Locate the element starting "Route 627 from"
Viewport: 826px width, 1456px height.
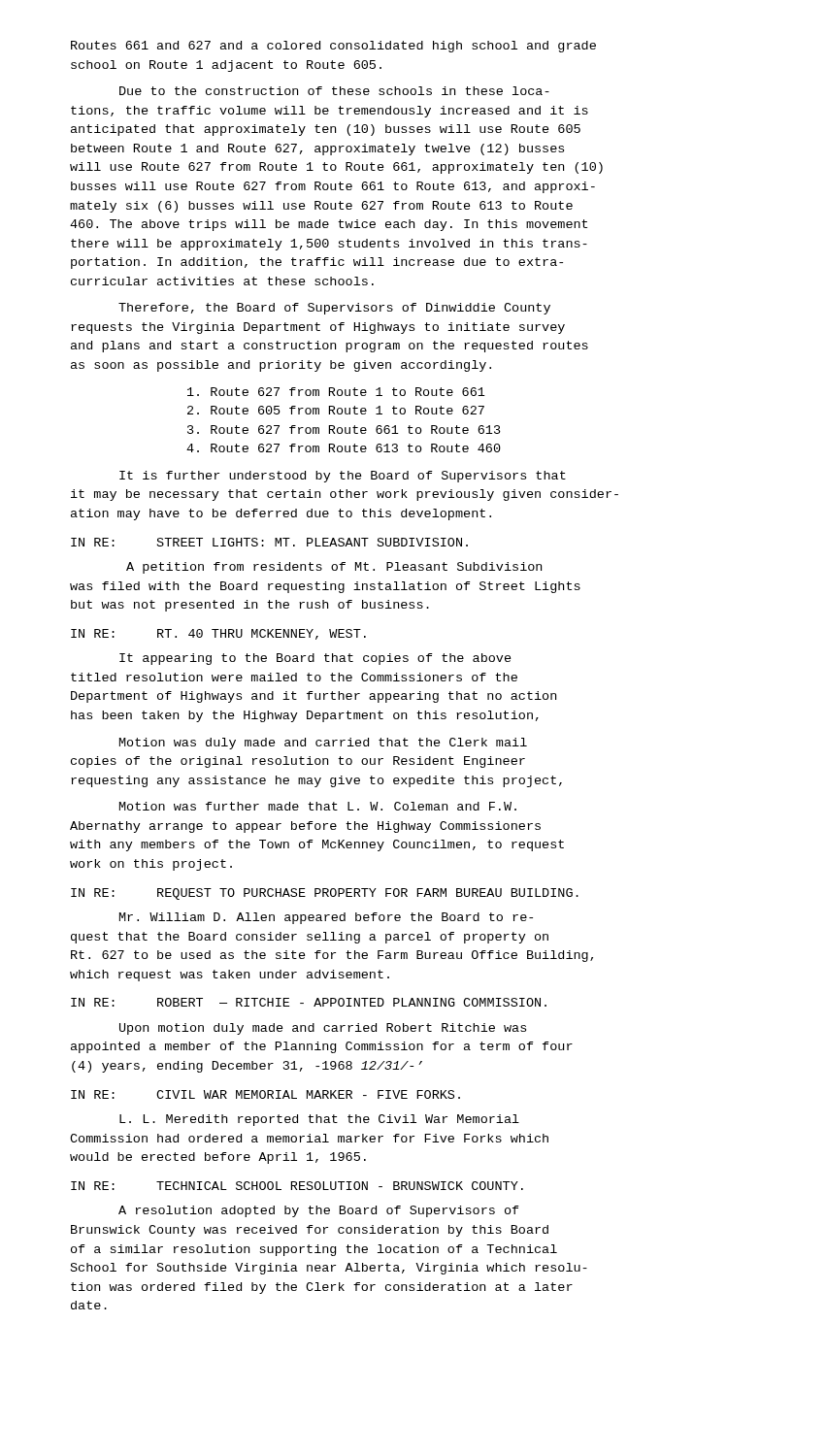pos(336,392)
